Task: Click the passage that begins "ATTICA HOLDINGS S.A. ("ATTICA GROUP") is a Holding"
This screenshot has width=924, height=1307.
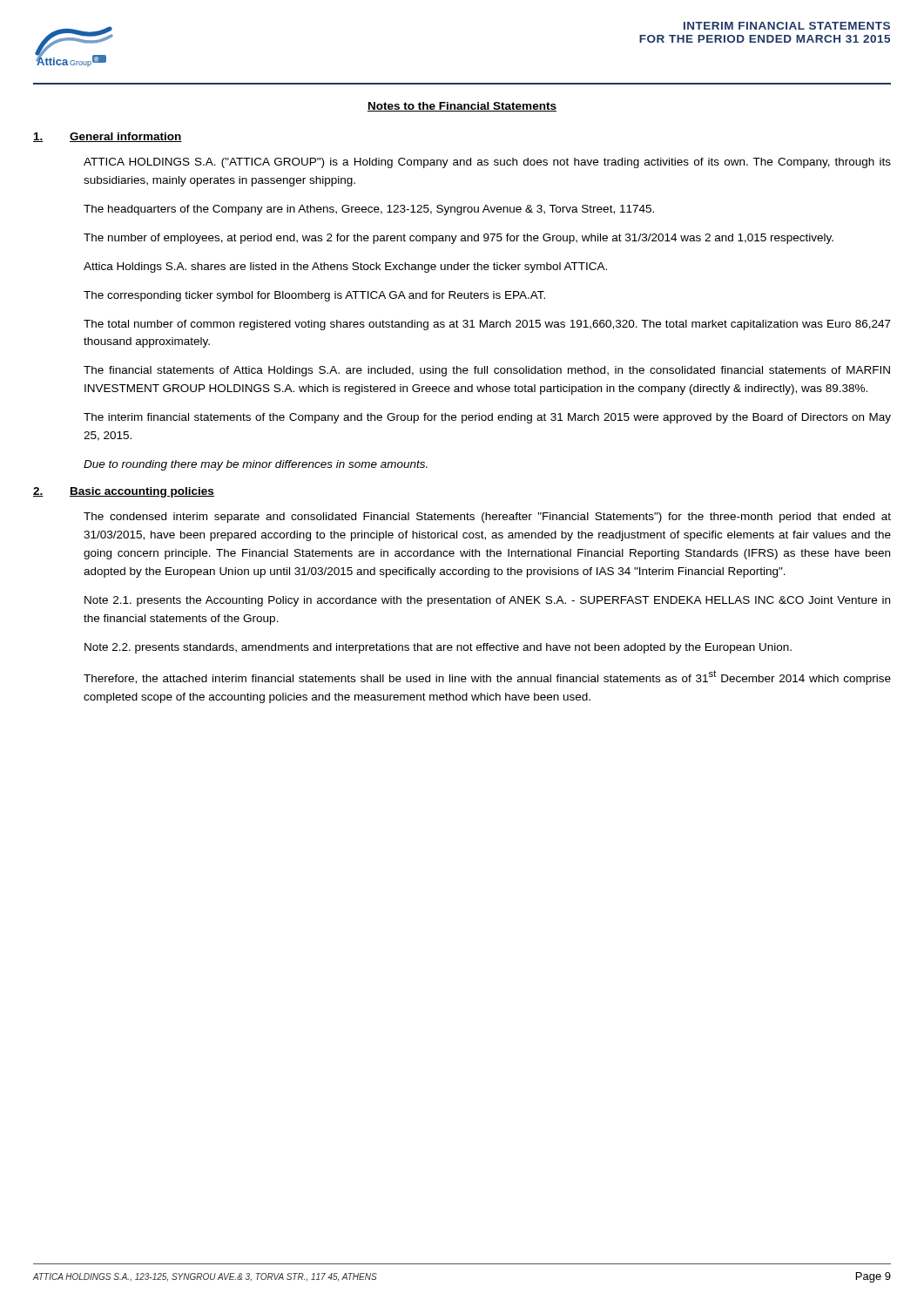Action: click(x=487, y=171)
